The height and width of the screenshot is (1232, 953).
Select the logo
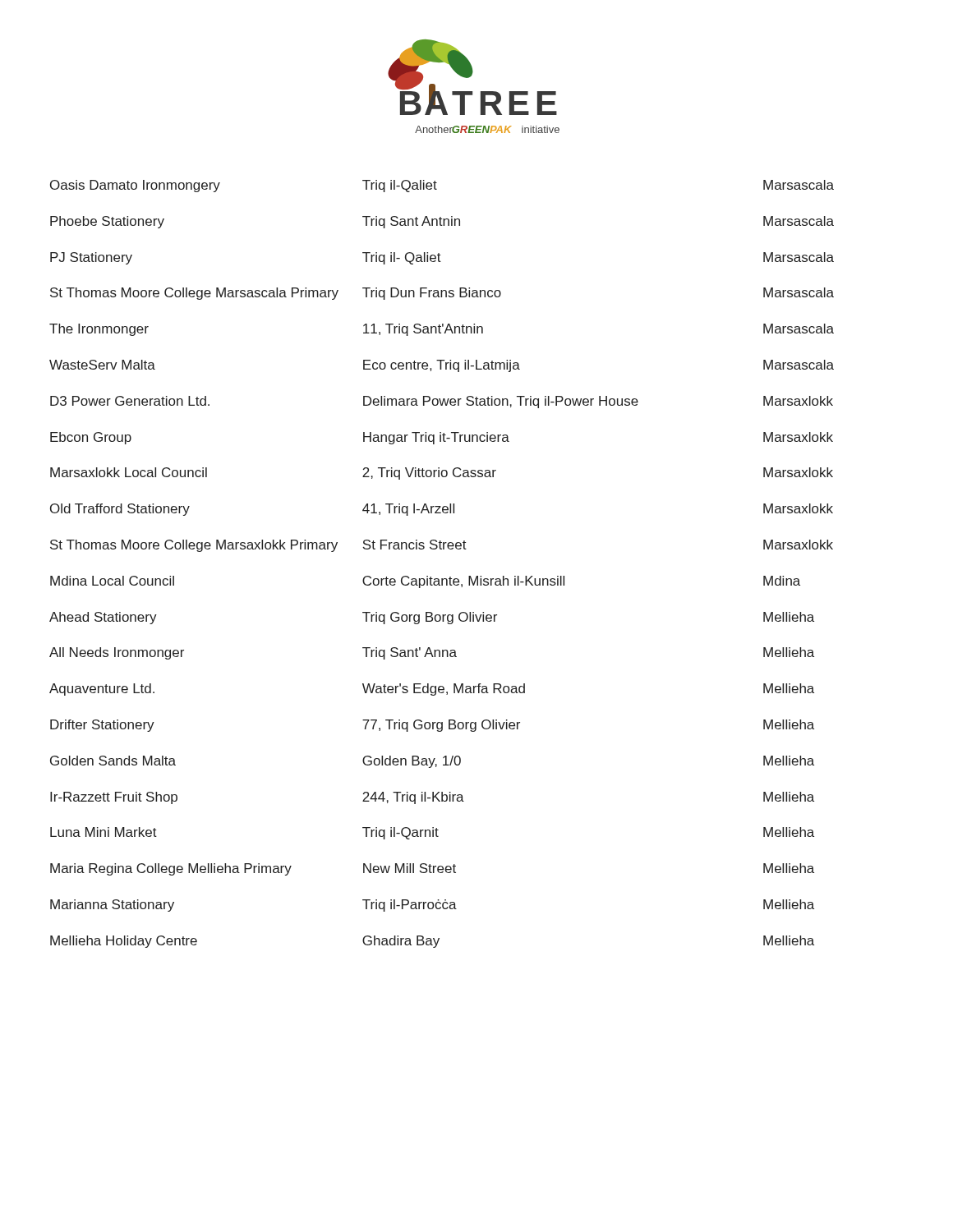pyautogui.click(x=476, y=84)
